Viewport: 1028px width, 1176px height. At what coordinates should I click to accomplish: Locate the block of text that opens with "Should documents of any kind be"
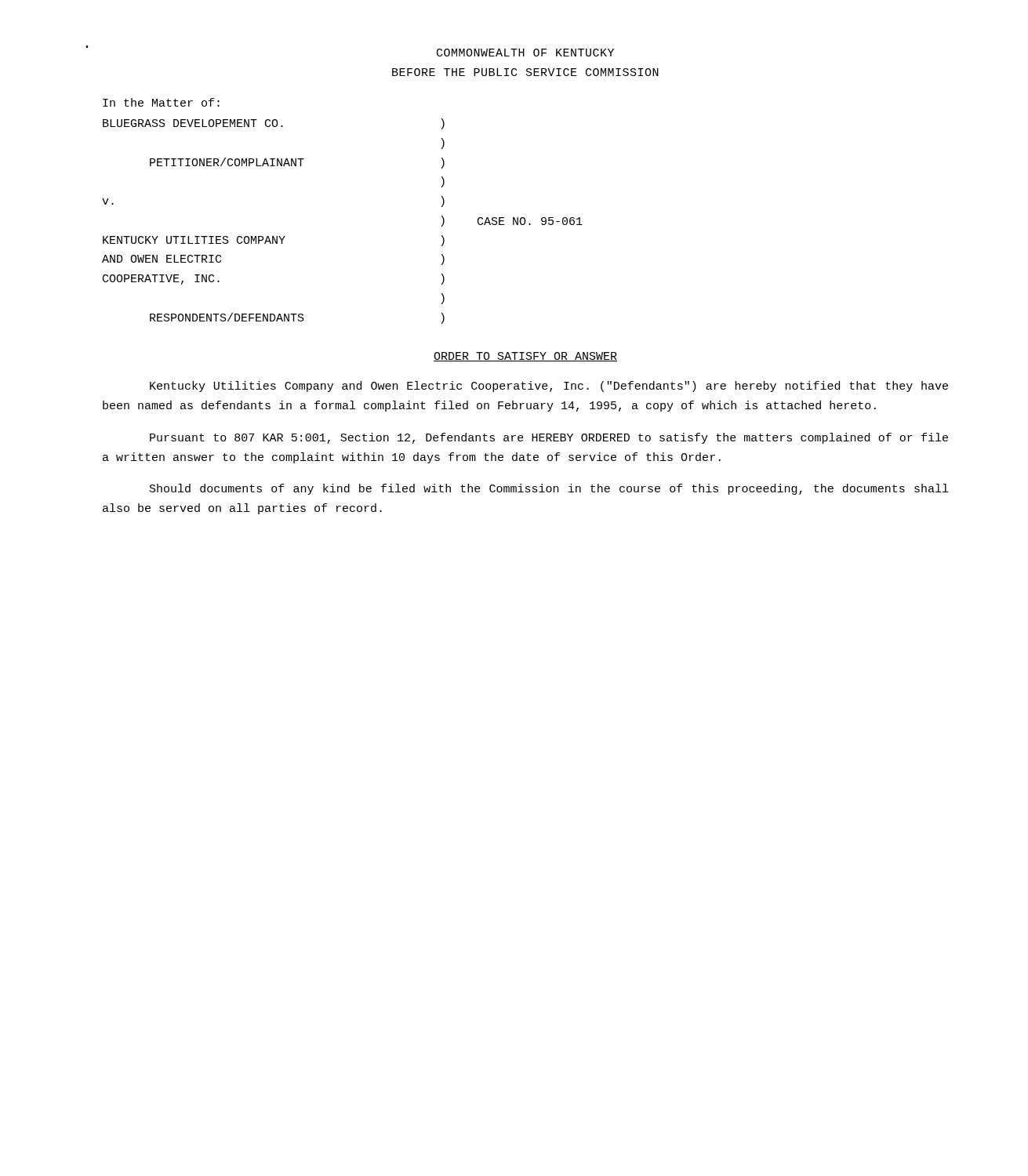point(525,500)
